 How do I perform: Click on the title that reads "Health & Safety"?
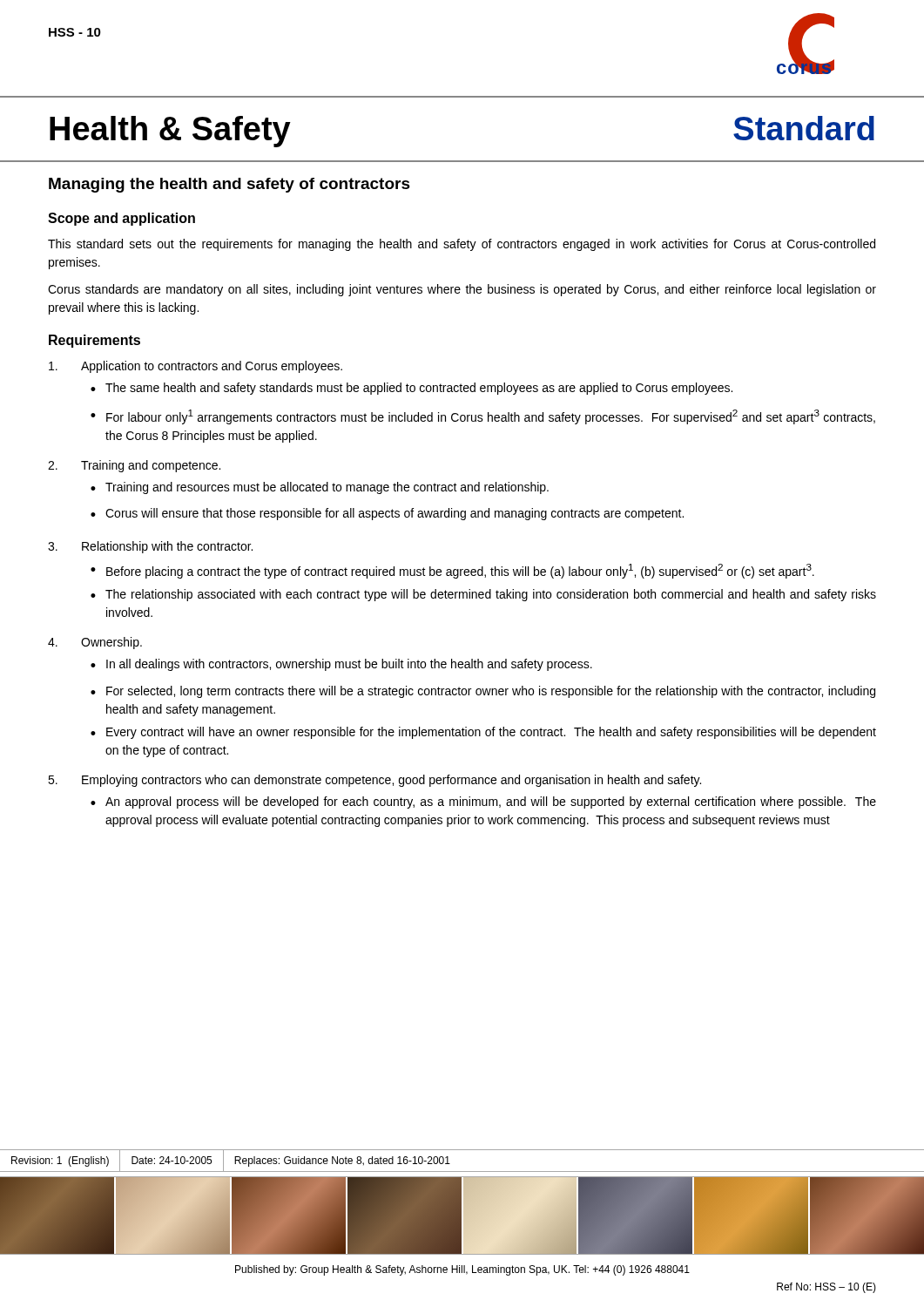[169, 128]
